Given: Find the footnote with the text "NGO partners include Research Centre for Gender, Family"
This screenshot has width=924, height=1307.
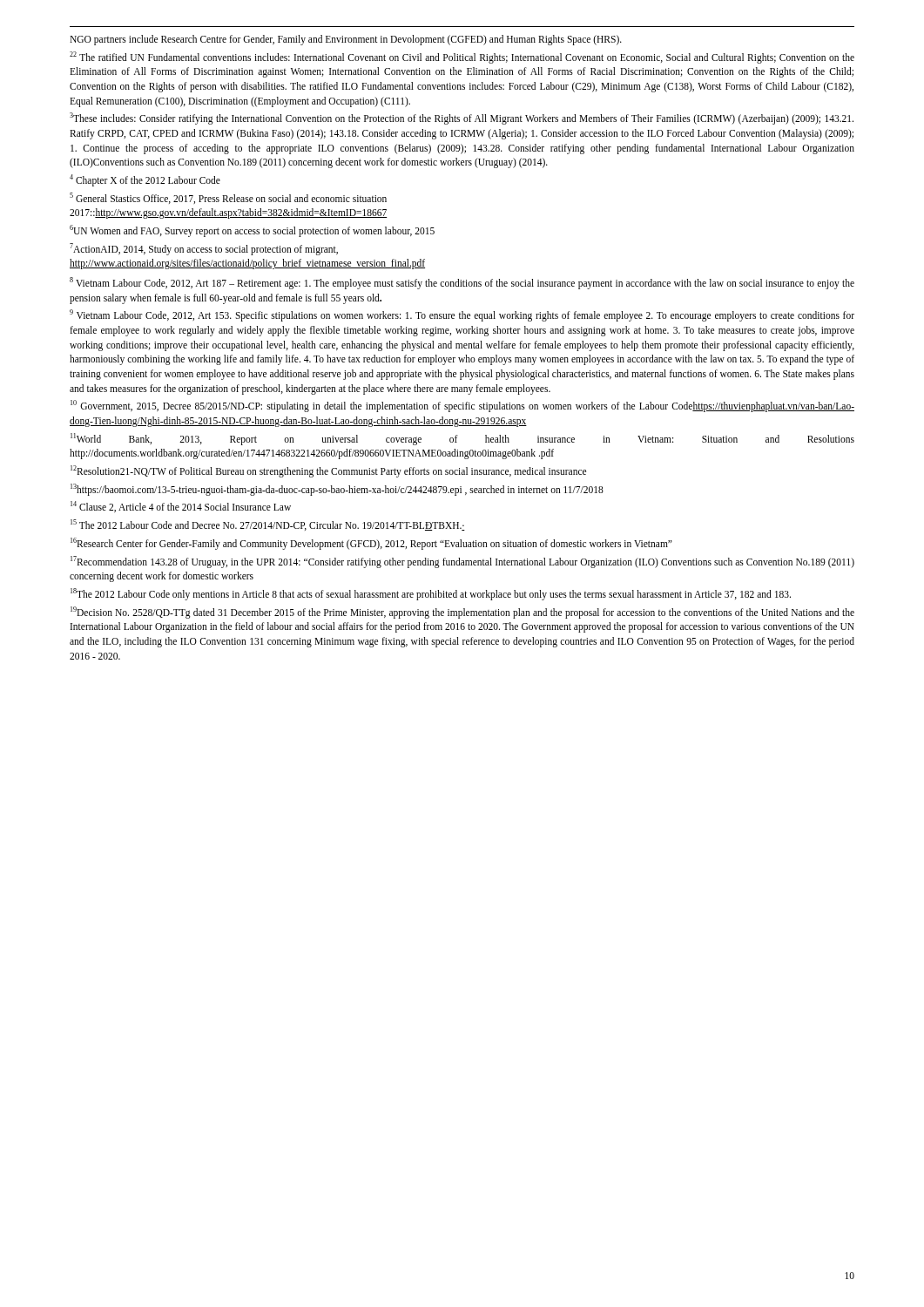Looking at the screenshot, I should coord(462,40).
